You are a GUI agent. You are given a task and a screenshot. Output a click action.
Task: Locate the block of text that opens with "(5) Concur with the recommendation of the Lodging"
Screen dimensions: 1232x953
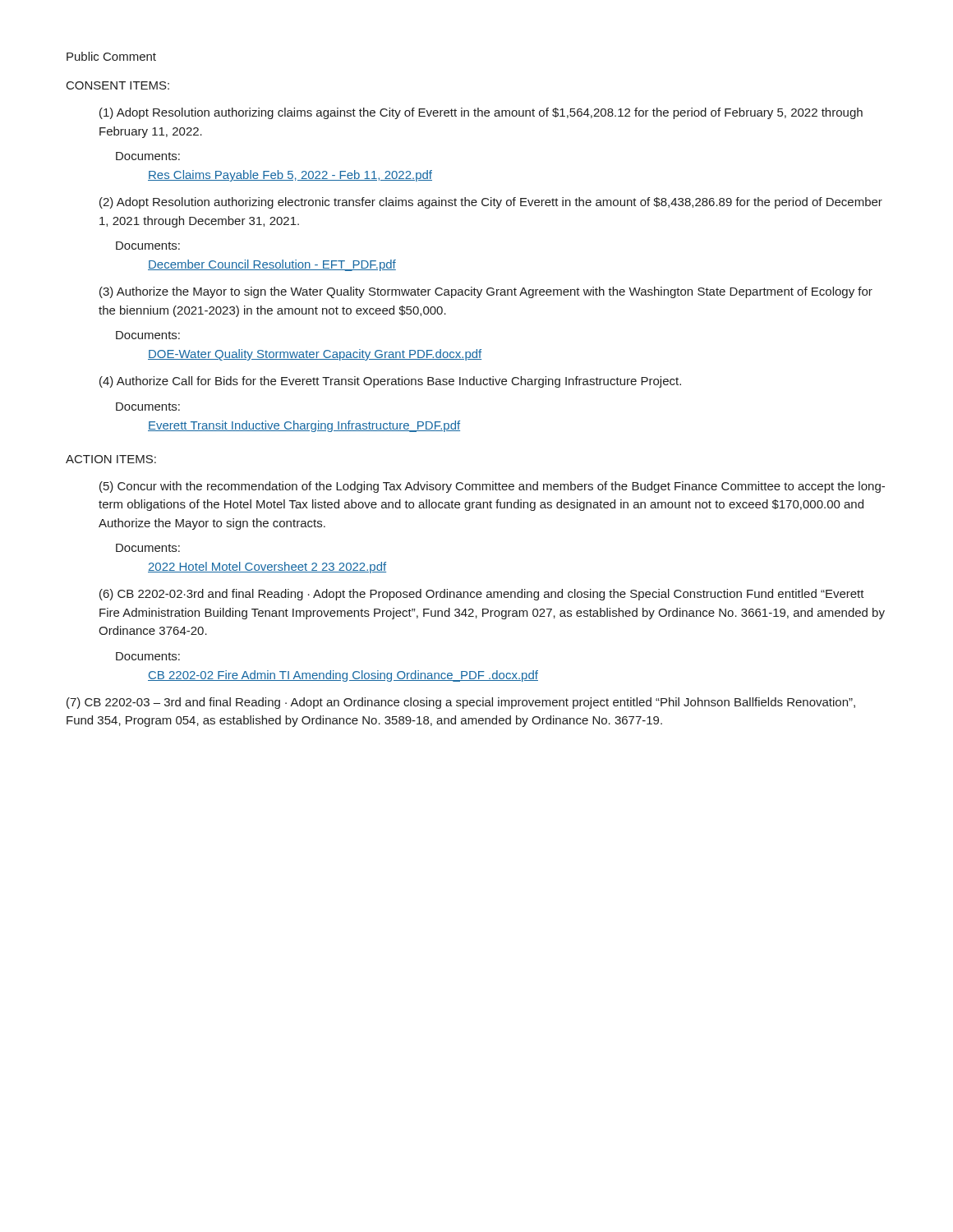(x=492, y=504)
